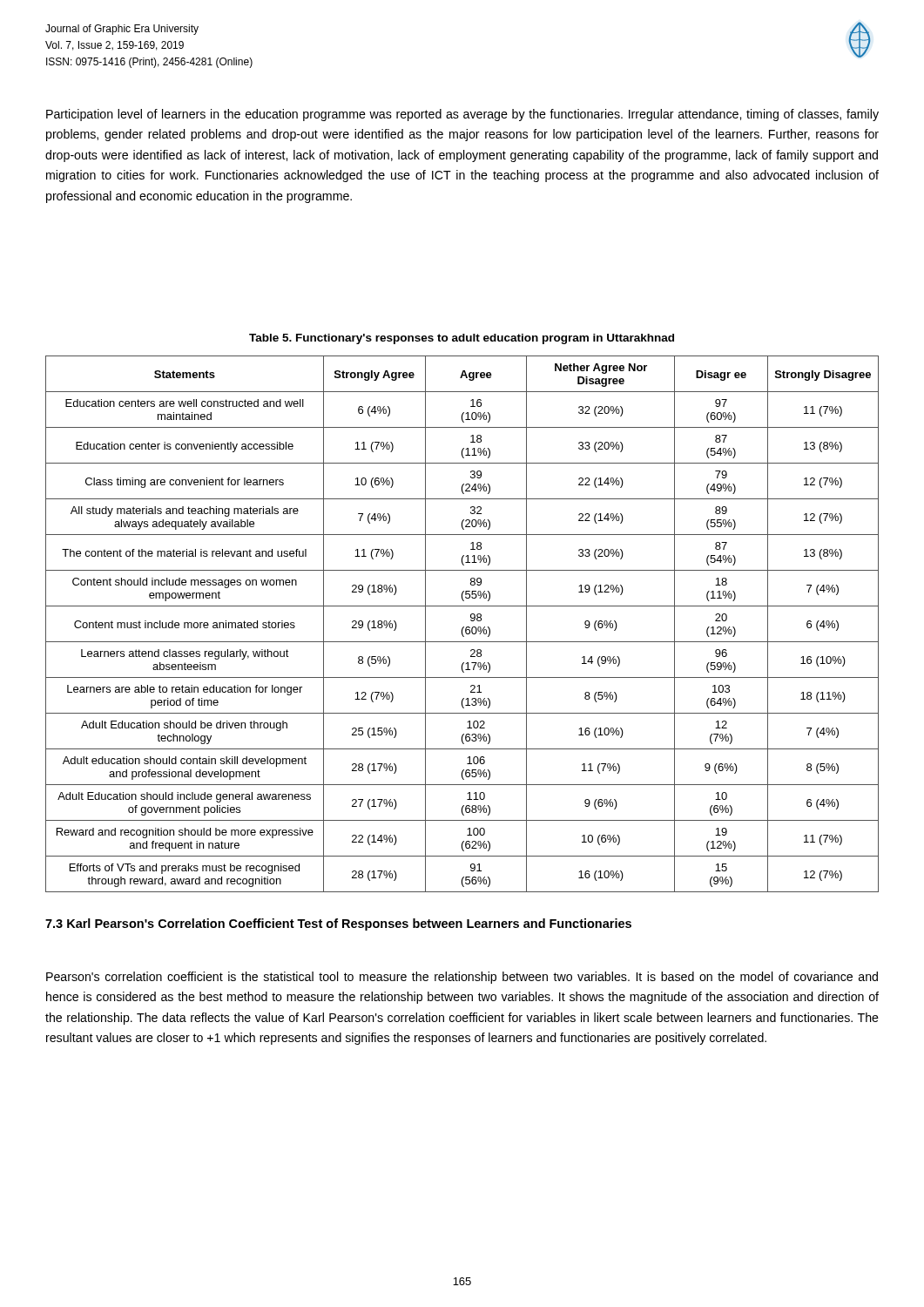Locate the text block that reads "Pearson's correlation coefficient is the statistical tool to"

point(462,1007)
